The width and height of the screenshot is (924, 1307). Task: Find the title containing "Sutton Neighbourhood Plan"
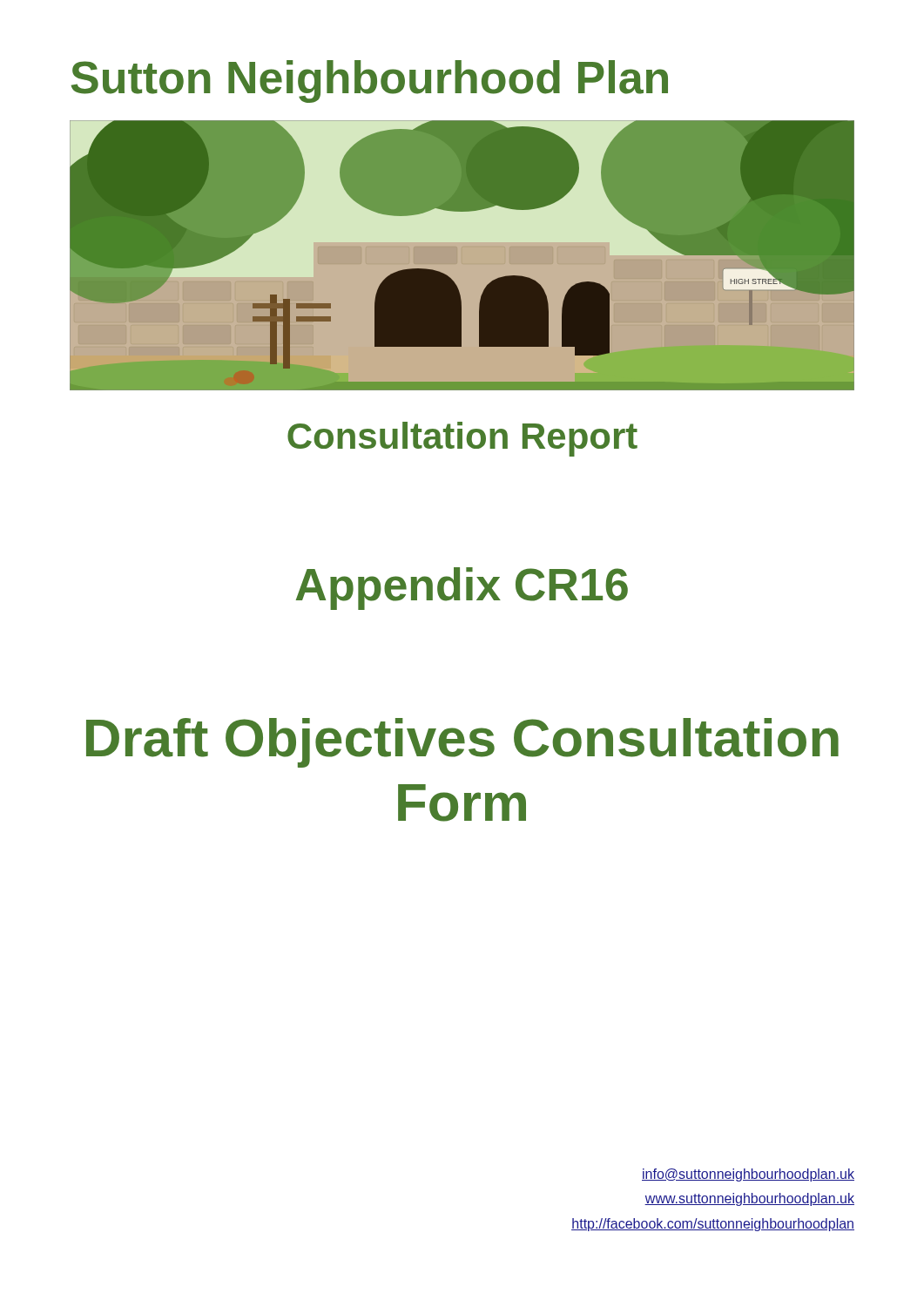click(x=370, y=78)
